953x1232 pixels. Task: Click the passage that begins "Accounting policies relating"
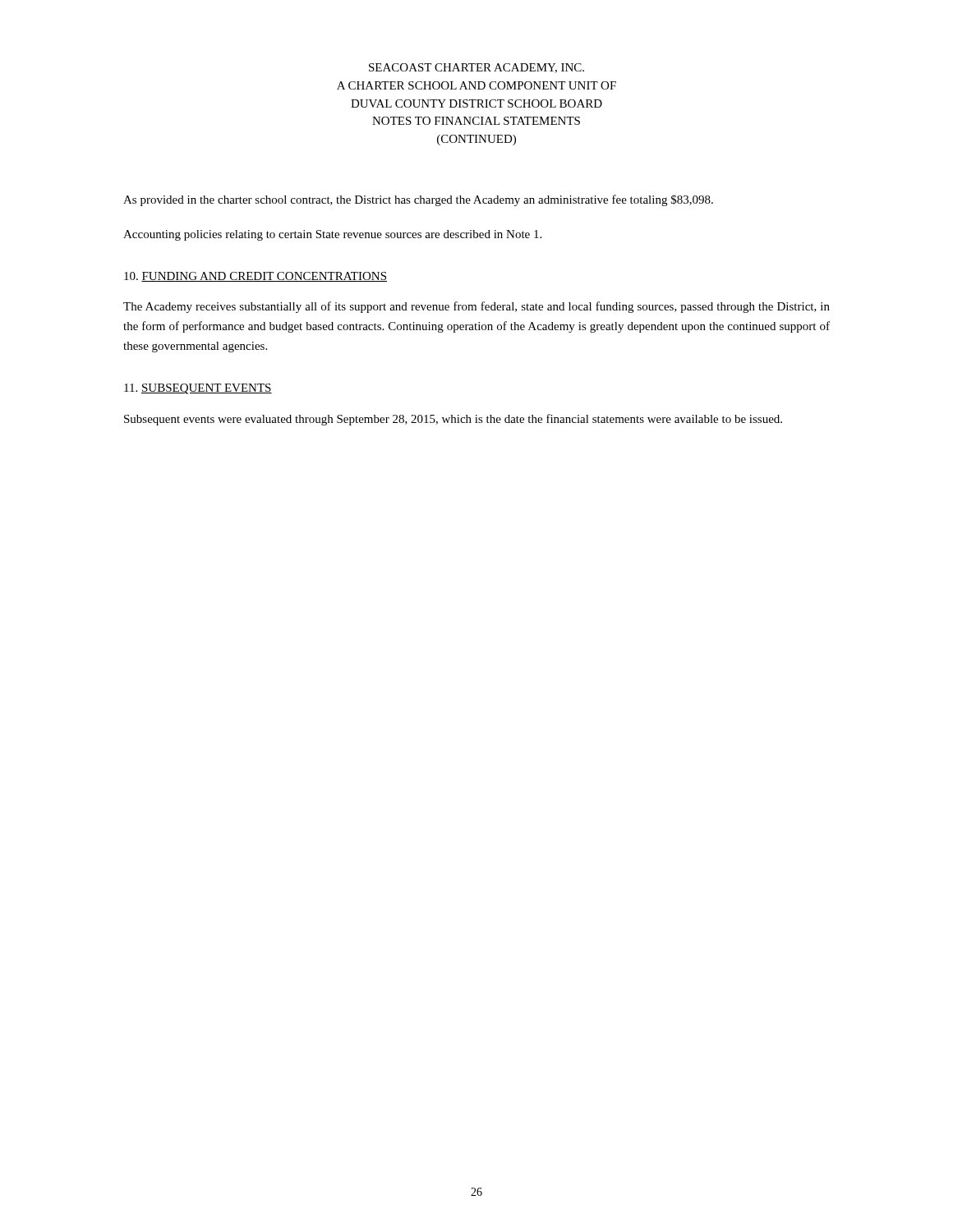(333, 234)
